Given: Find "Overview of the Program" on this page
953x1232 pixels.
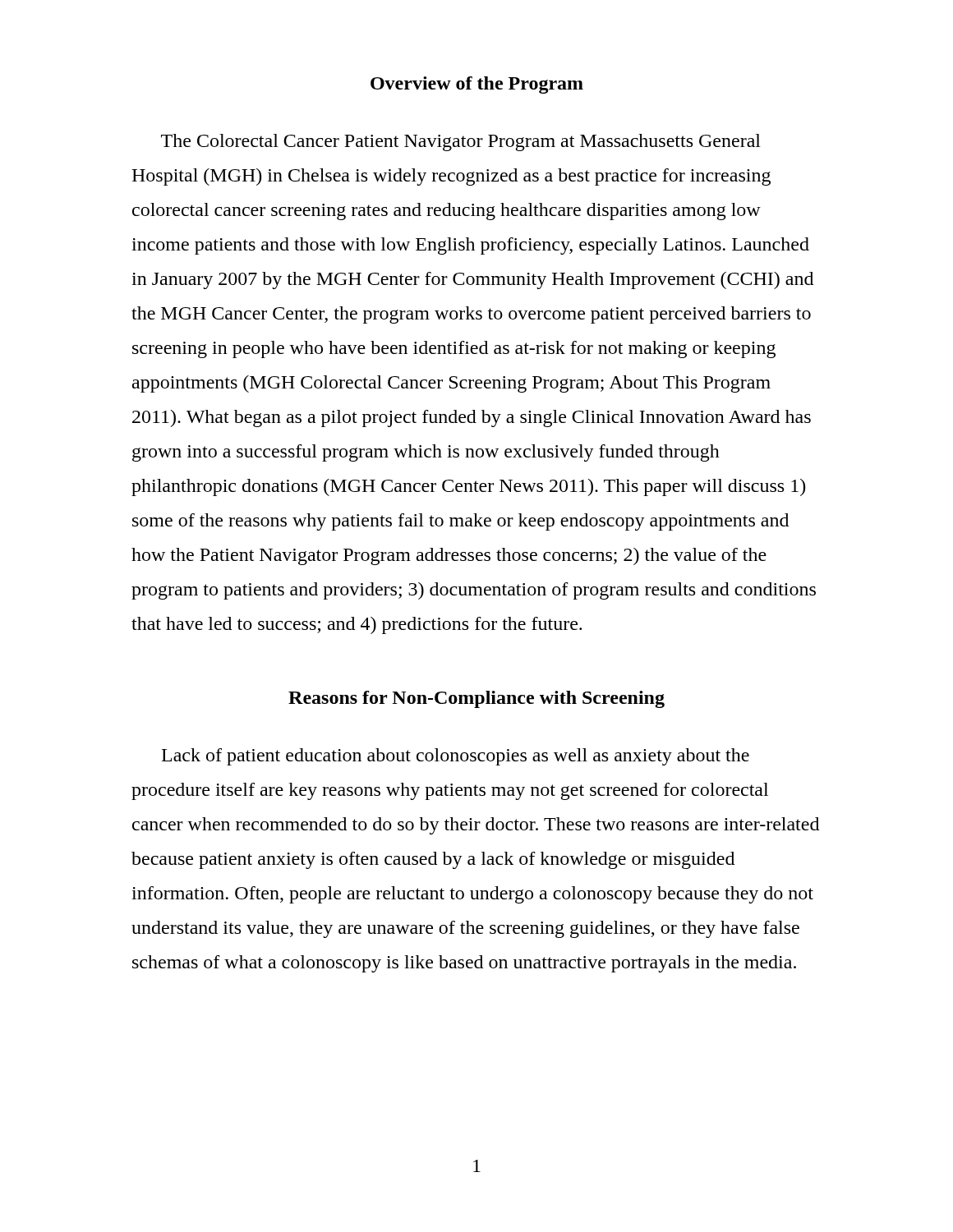Looking at the screenshot, I should click(x=476, y=83).
